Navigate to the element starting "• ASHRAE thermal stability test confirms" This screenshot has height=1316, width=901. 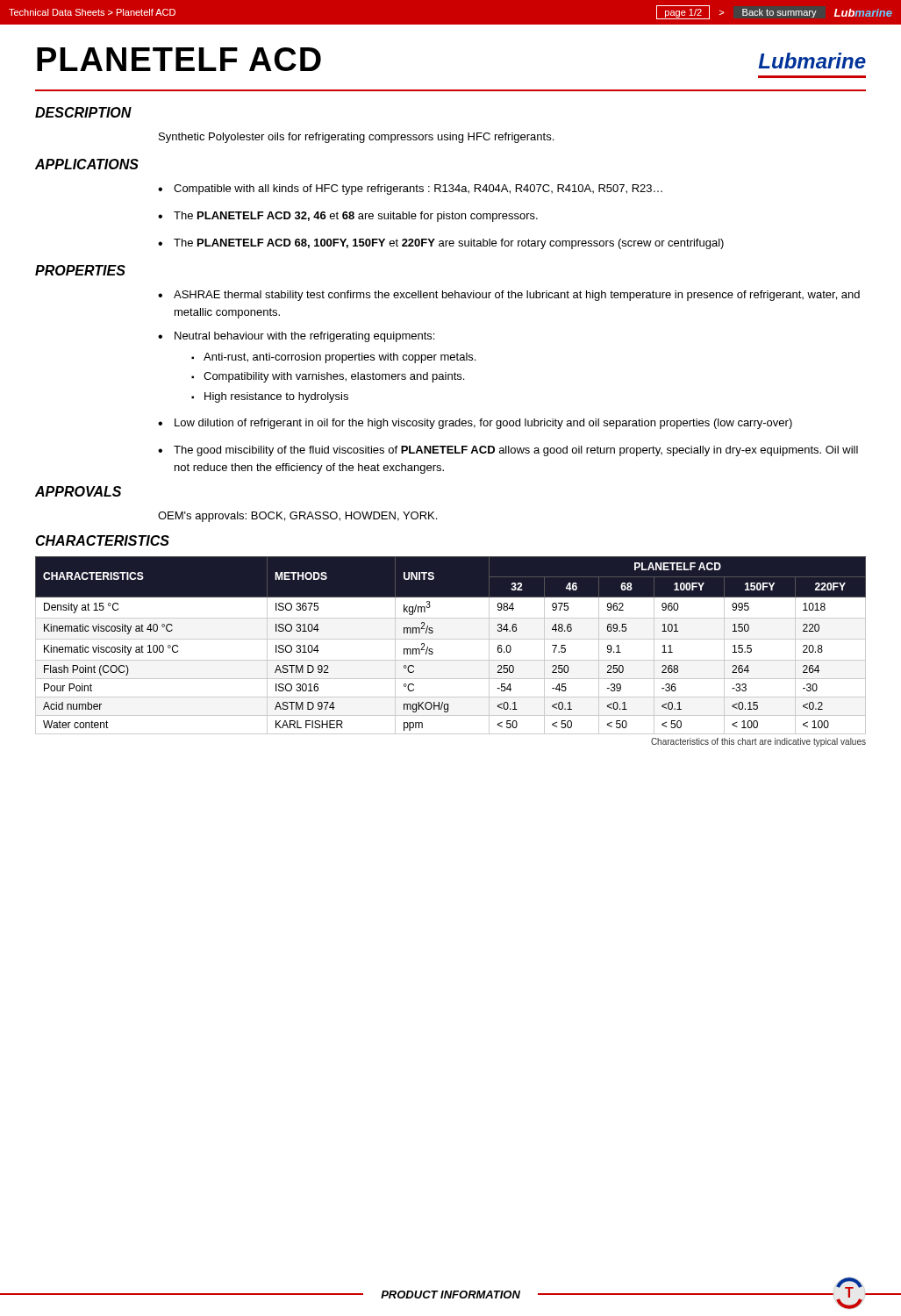[x=512, y=303]
